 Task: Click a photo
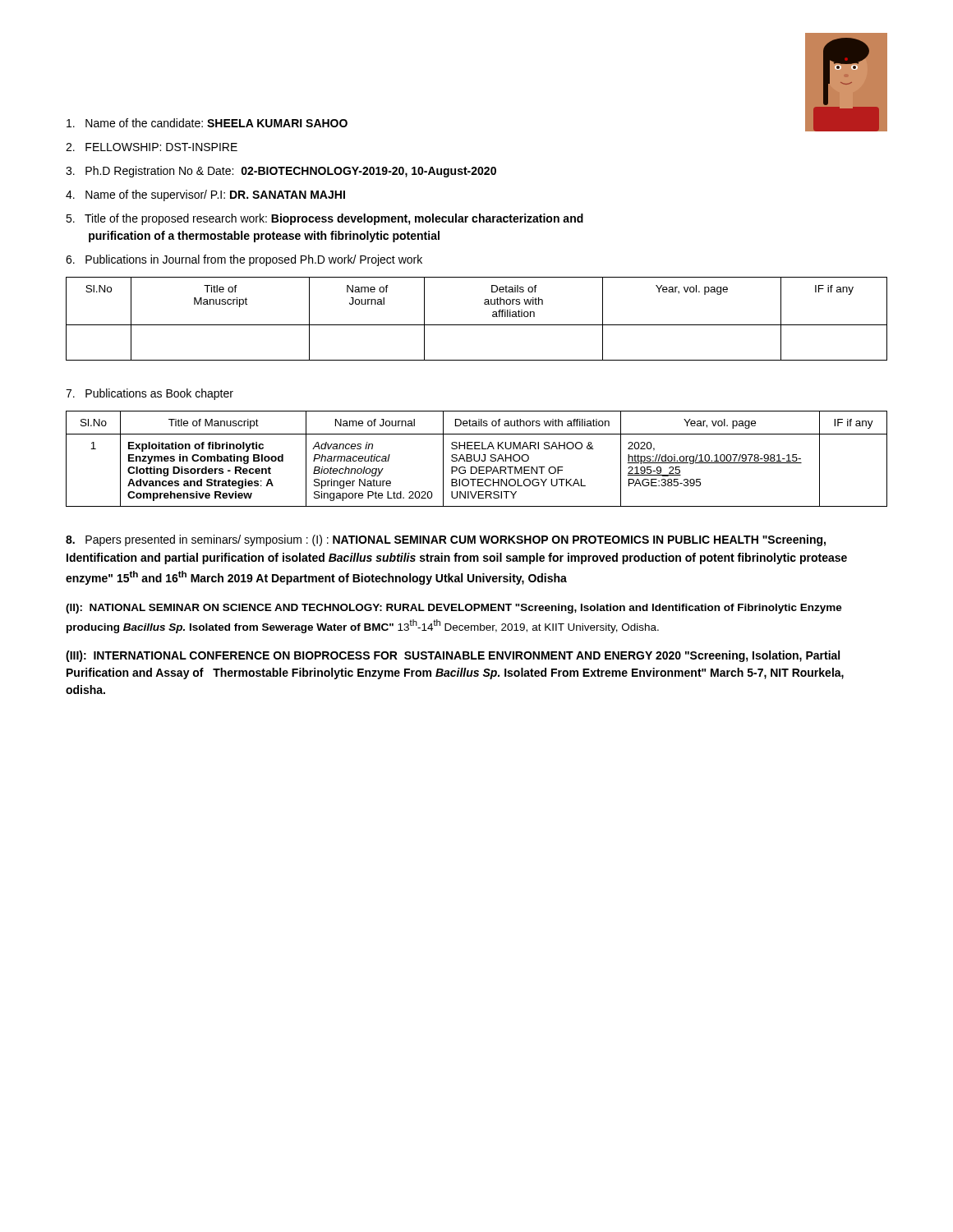846,82
